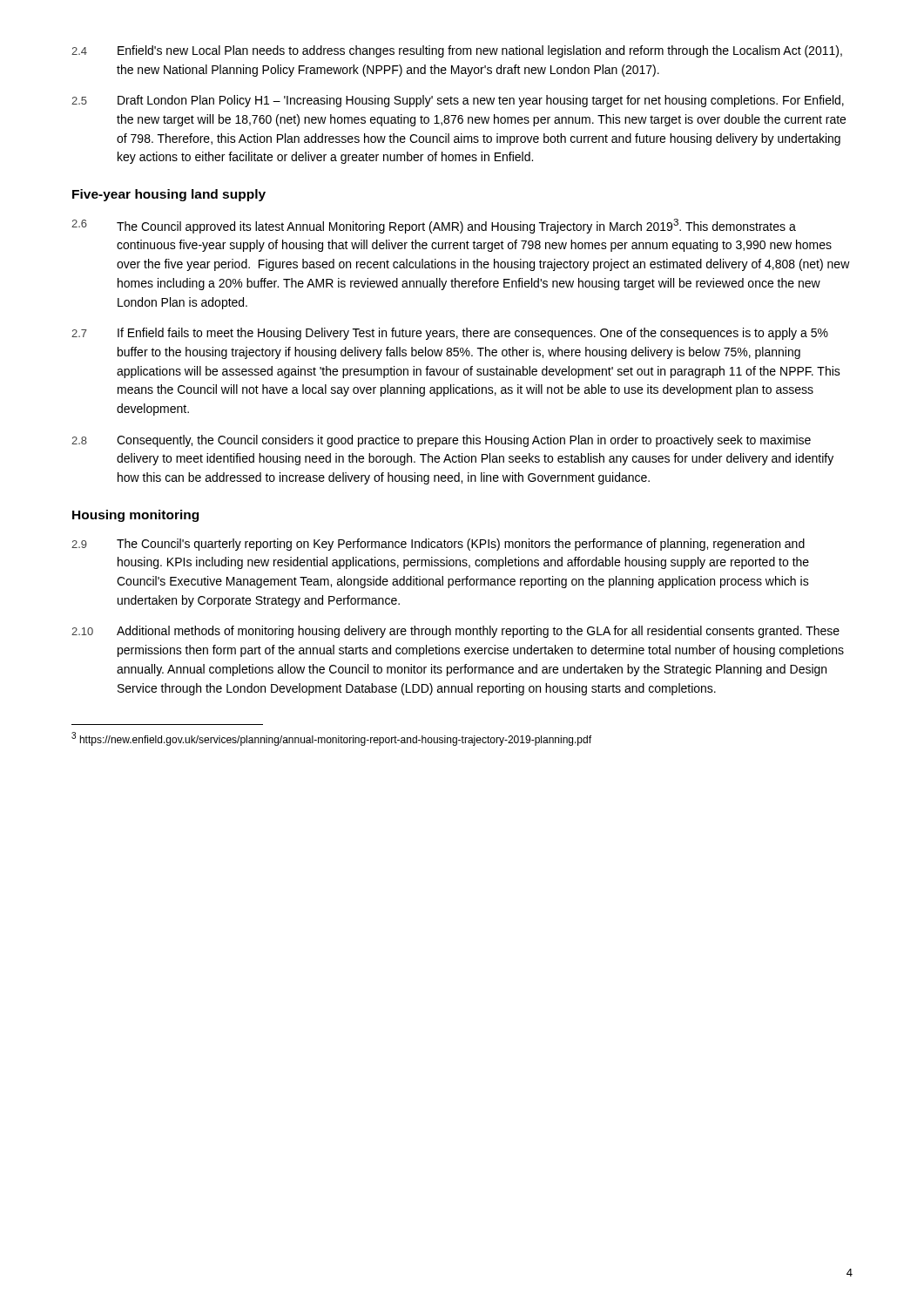This screenshot has height=1307, width=924.
Task: Find the section header that says "Housing monitoring"
Action: click(136, 514)
